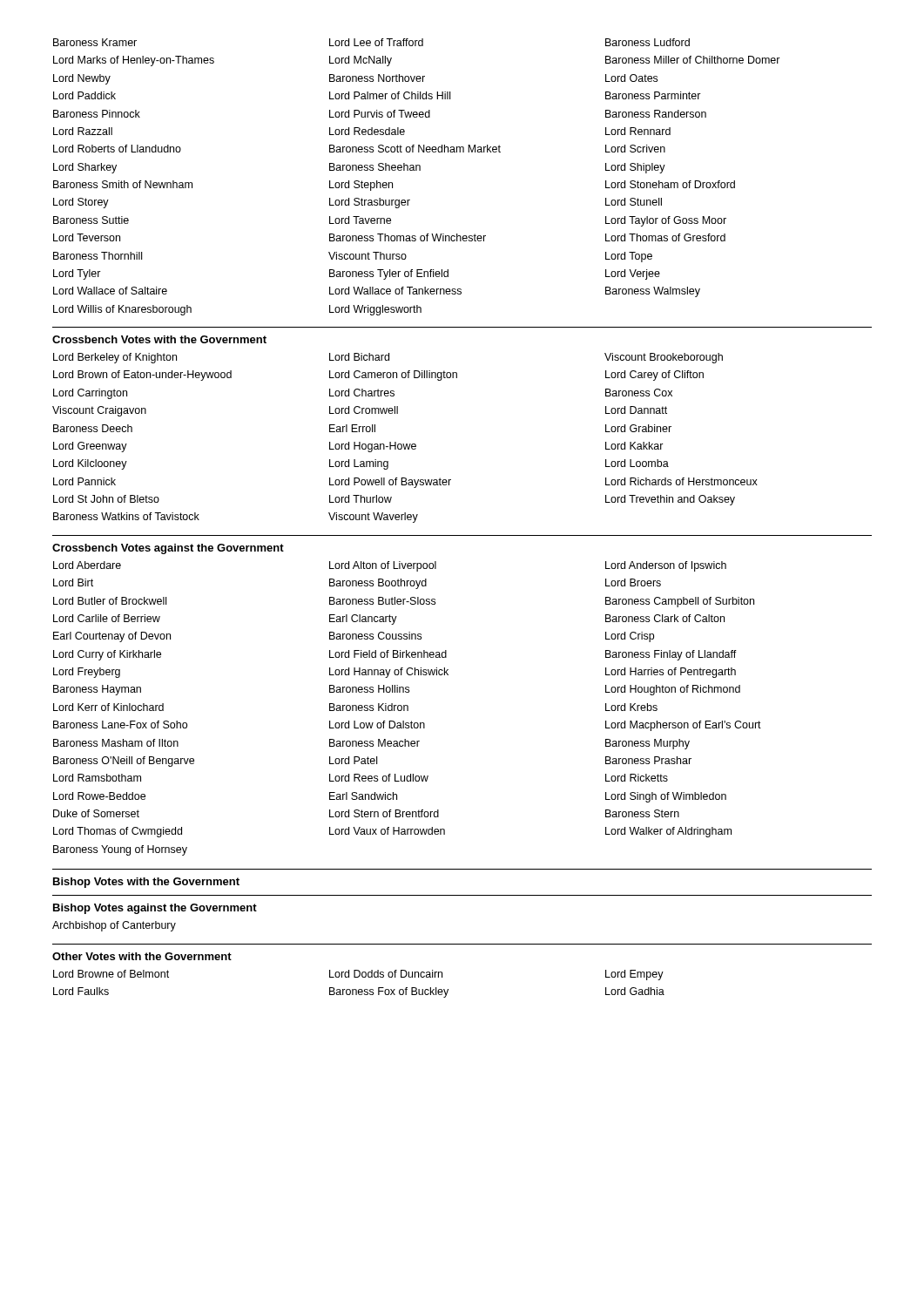
Task: Point to the text block starting "Bishop Votes against the Government"
Action: pos(154,908)
